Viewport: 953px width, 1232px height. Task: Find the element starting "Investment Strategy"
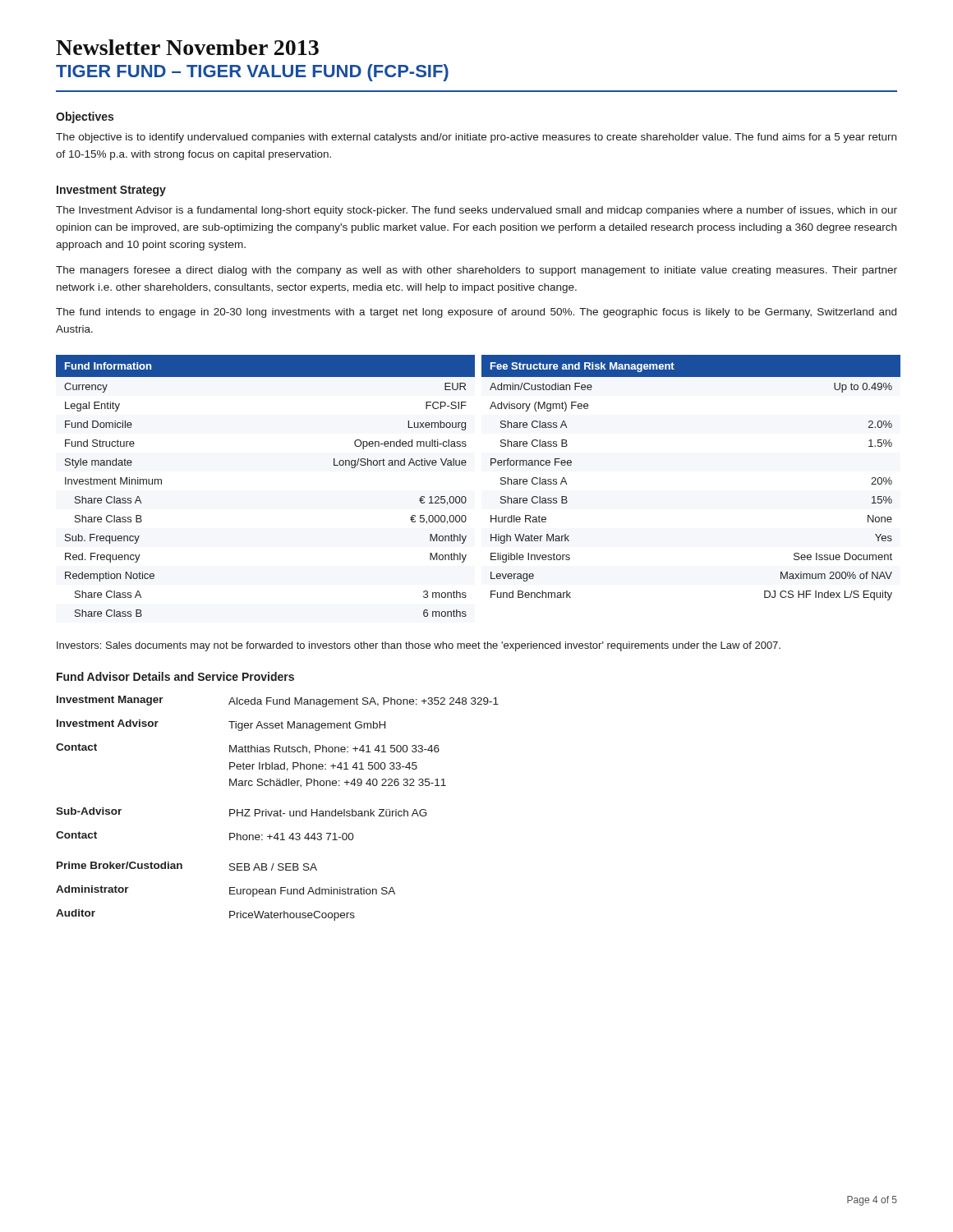[x=111, y=190]
